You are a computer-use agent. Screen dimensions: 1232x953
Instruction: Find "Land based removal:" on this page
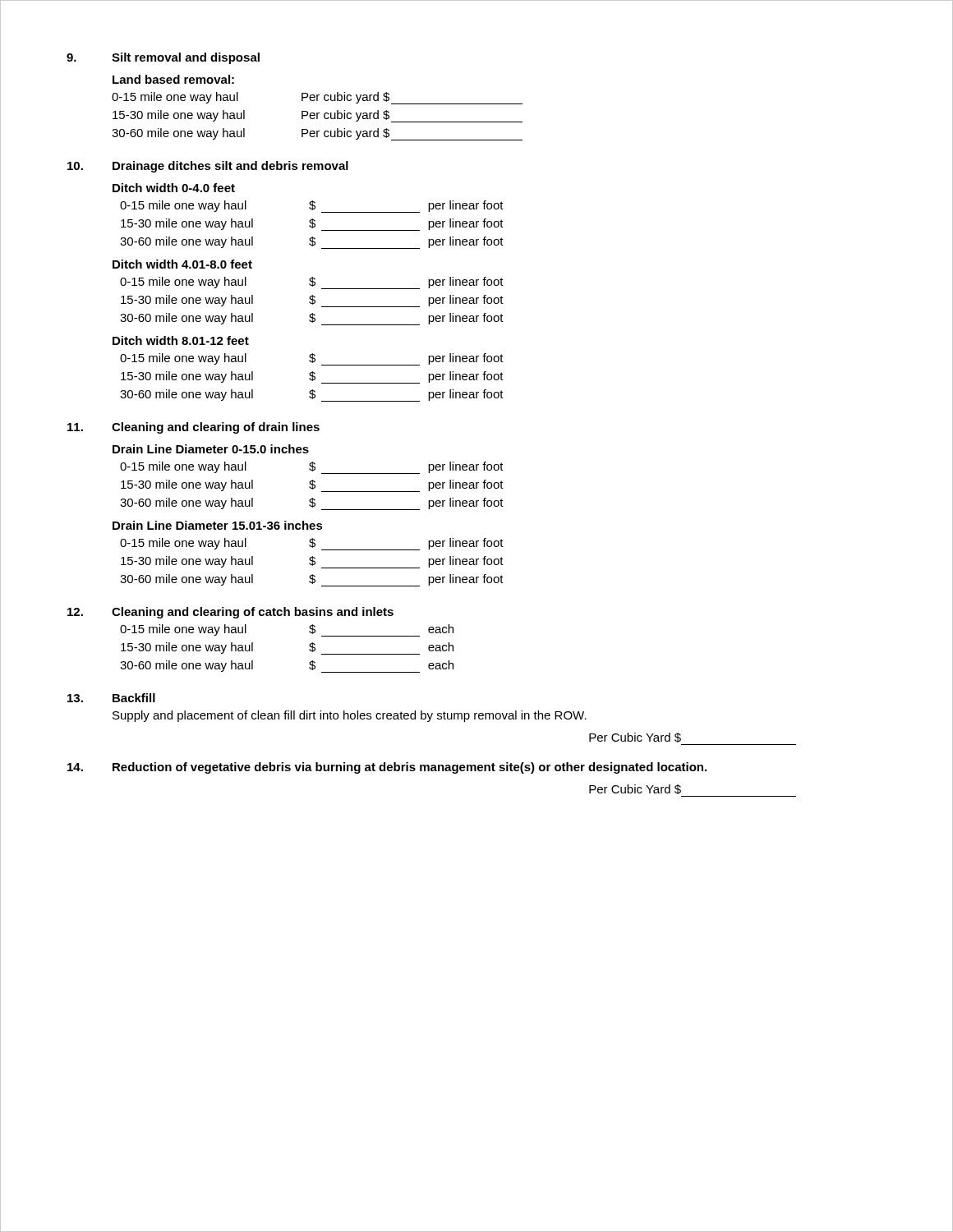(x=173, y=79)
